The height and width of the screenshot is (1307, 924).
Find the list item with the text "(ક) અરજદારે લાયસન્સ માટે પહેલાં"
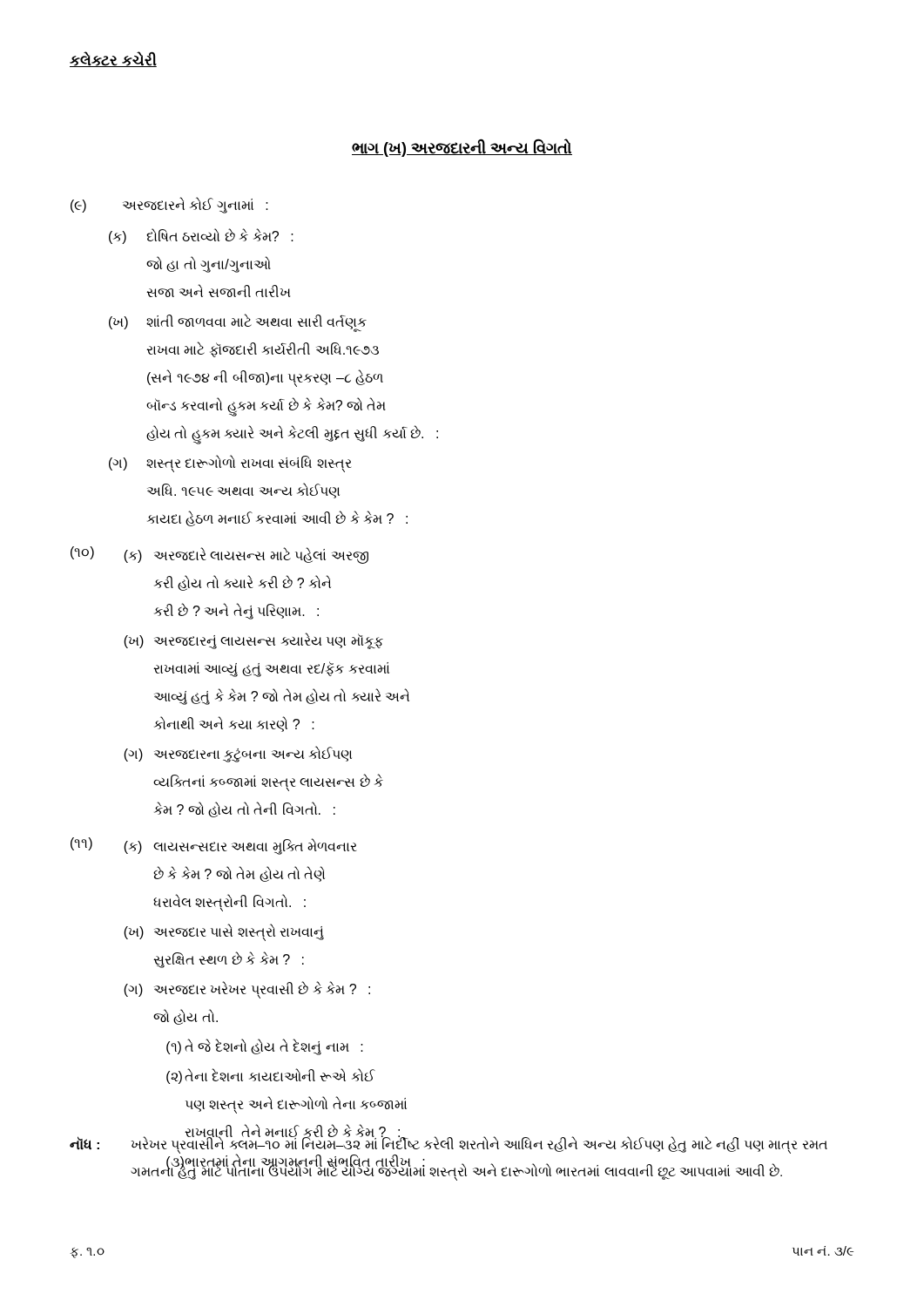pyautogui.click(x=246, y=555)
